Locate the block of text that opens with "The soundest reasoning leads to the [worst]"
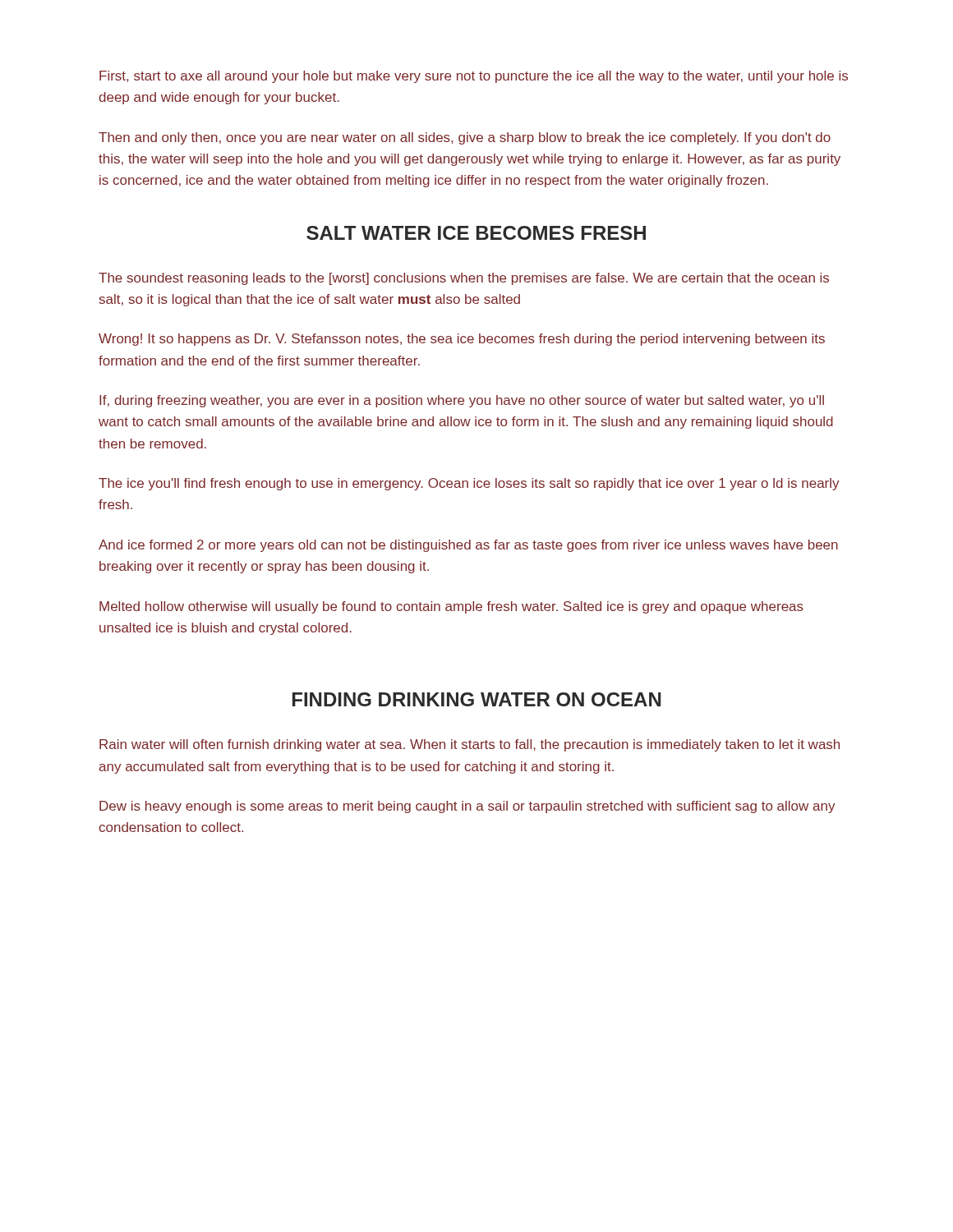The height and width of the screenshot is (1232, 953). 464,289
